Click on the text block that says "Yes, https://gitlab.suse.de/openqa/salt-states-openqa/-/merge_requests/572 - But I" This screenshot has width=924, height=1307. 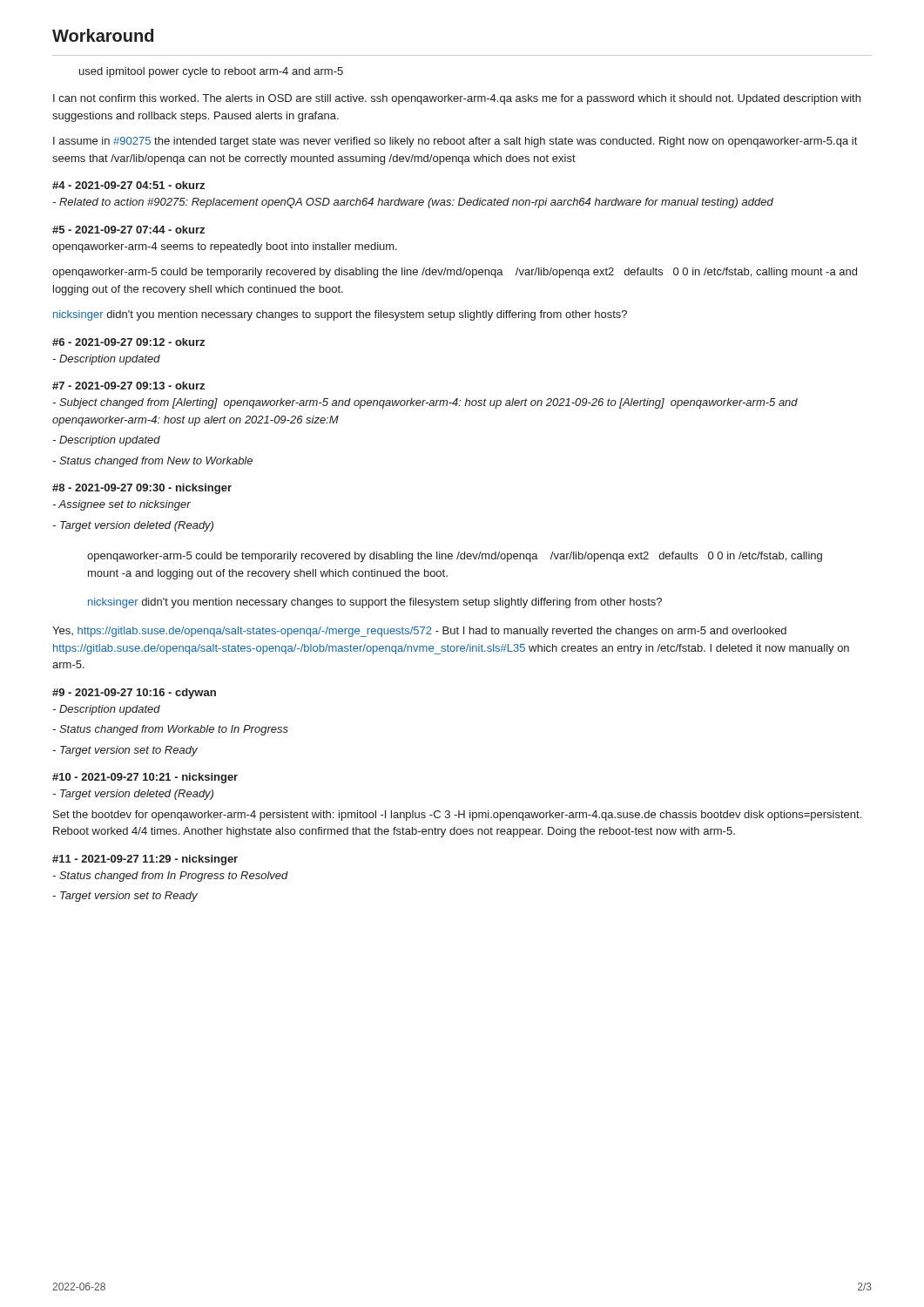tap(462, 648)
